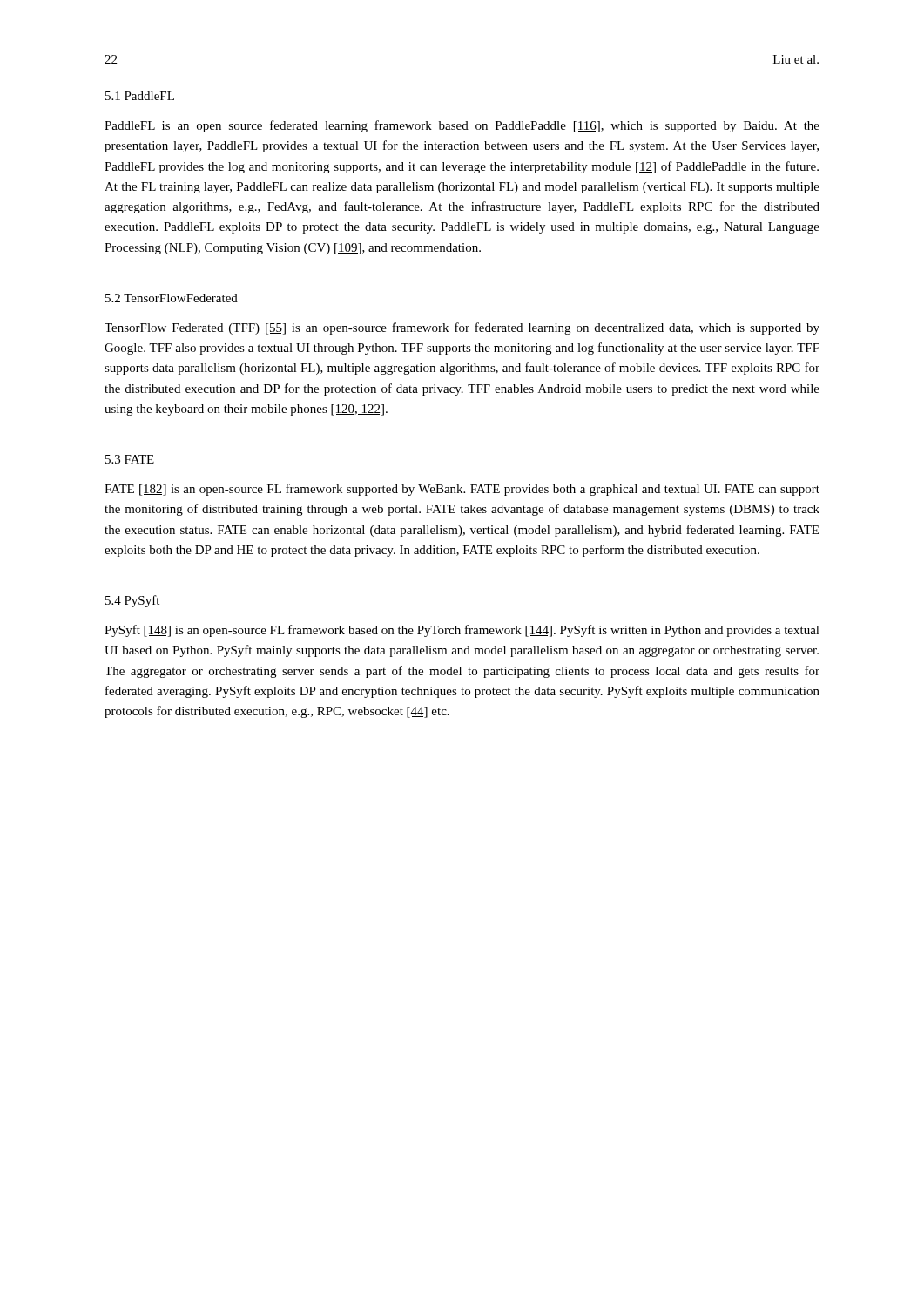Click on the section header that reads "5.2 TensorFlowFederated"
The height and width of the screenshot is (1307, 924).
click(171, 298)
